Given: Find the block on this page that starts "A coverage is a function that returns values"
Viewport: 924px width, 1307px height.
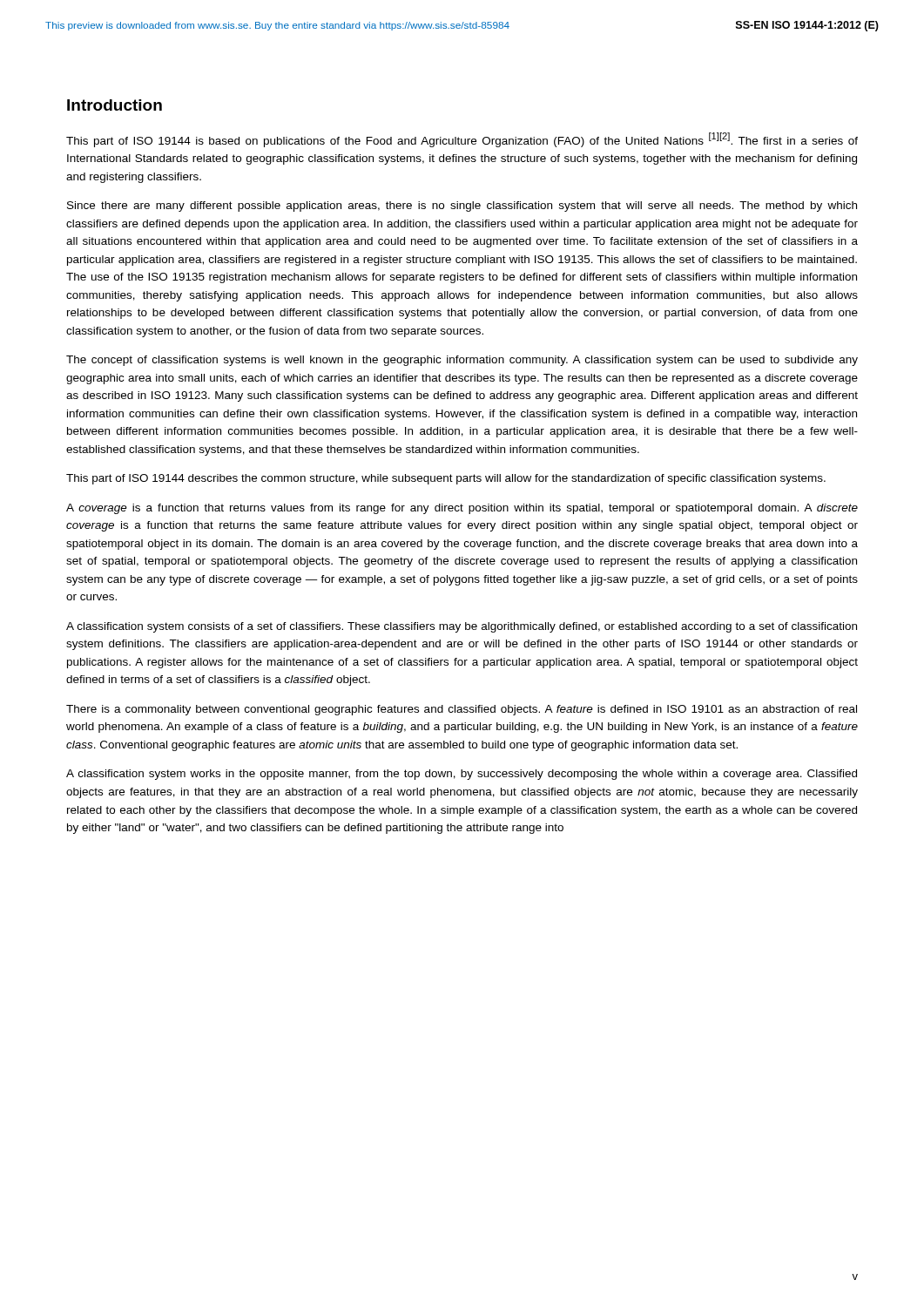Looking at the screenshot, I should tap(462, 552).
